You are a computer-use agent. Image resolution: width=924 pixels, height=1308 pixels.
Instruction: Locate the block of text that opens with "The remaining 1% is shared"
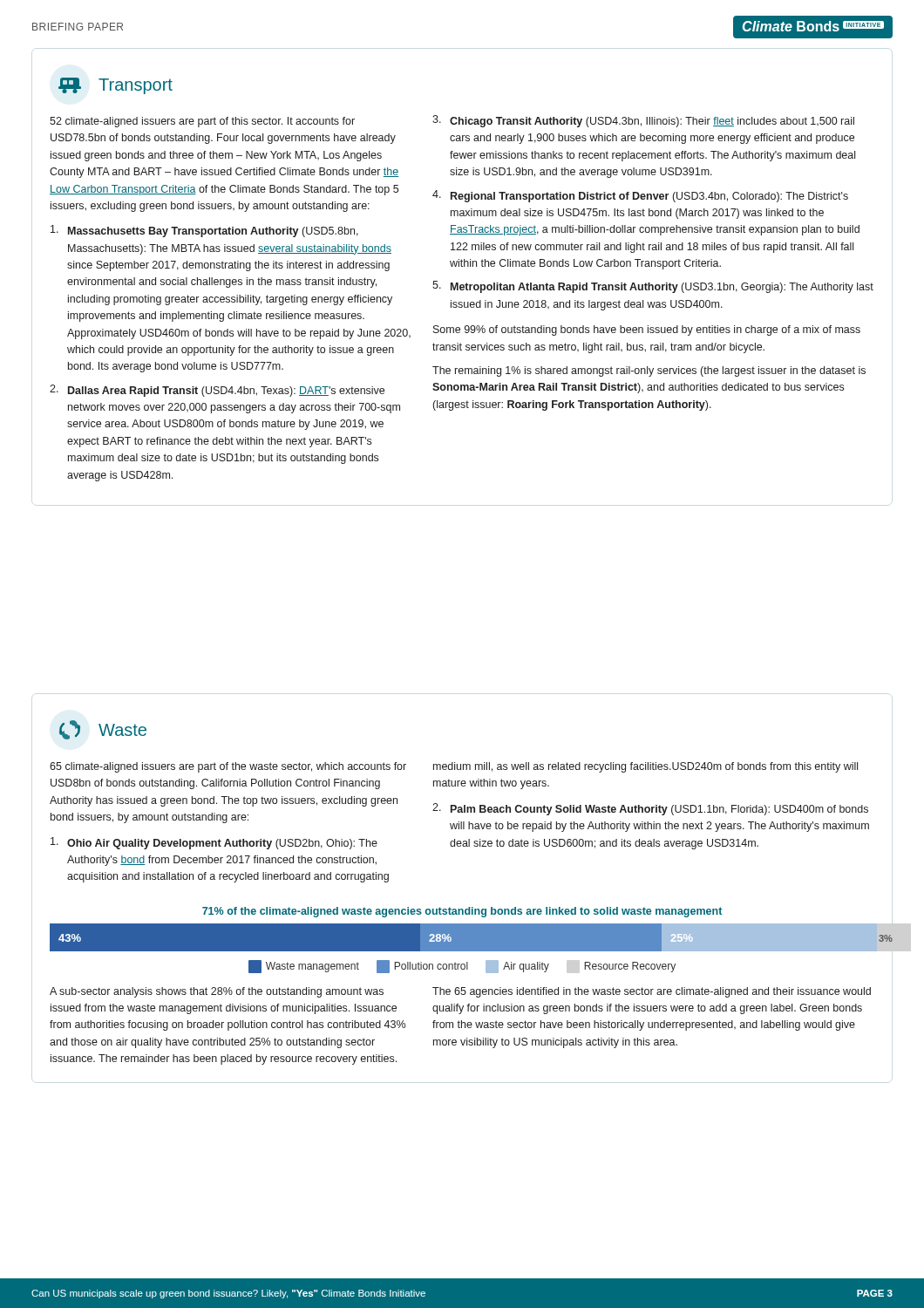[649, 387]
